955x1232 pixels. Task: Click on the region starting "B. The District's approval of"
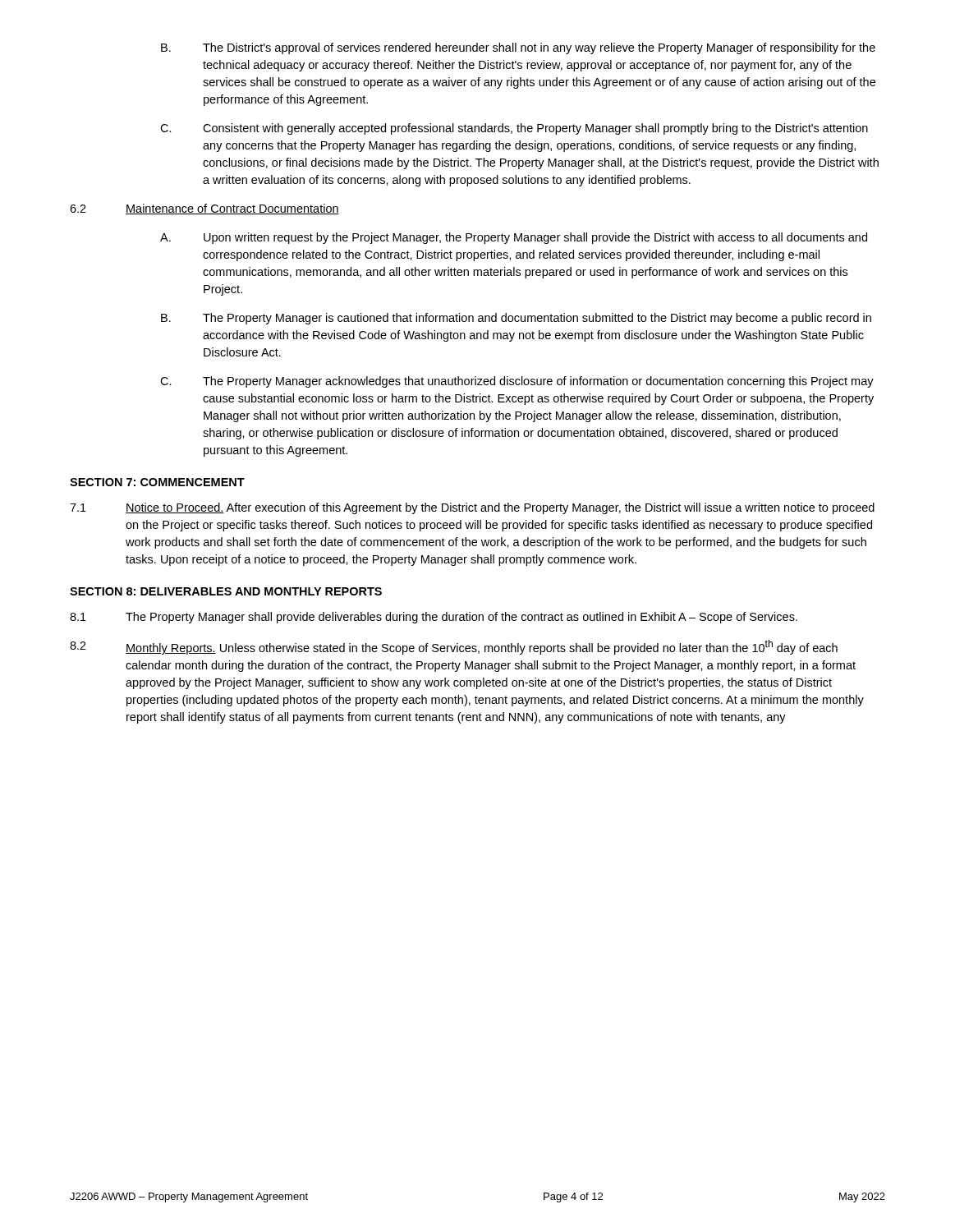point(523,74)
